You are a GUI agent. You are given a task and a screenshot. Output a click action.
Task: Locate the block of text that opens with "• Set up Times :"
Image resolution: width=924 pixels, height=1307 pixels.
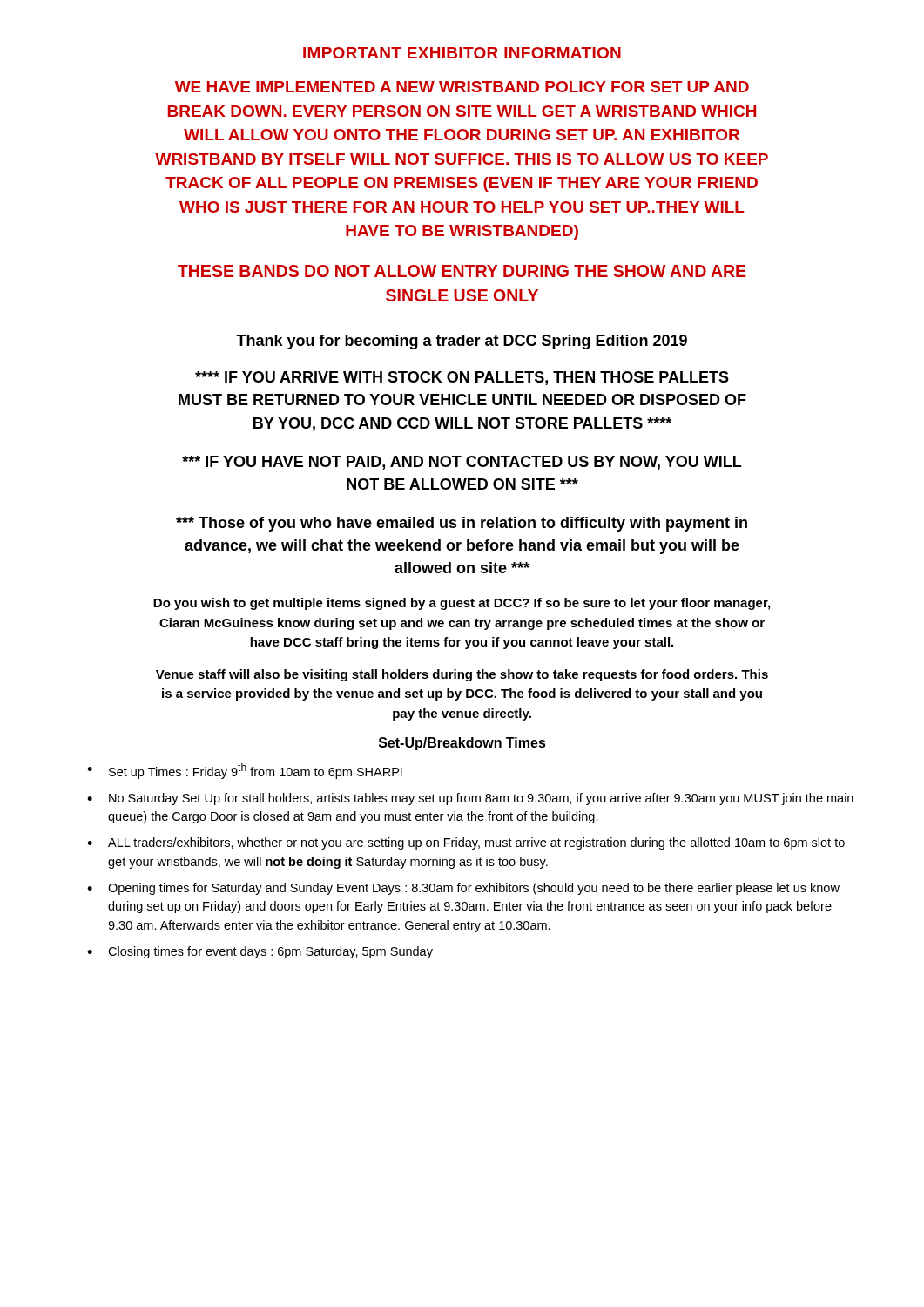(245, 771)
